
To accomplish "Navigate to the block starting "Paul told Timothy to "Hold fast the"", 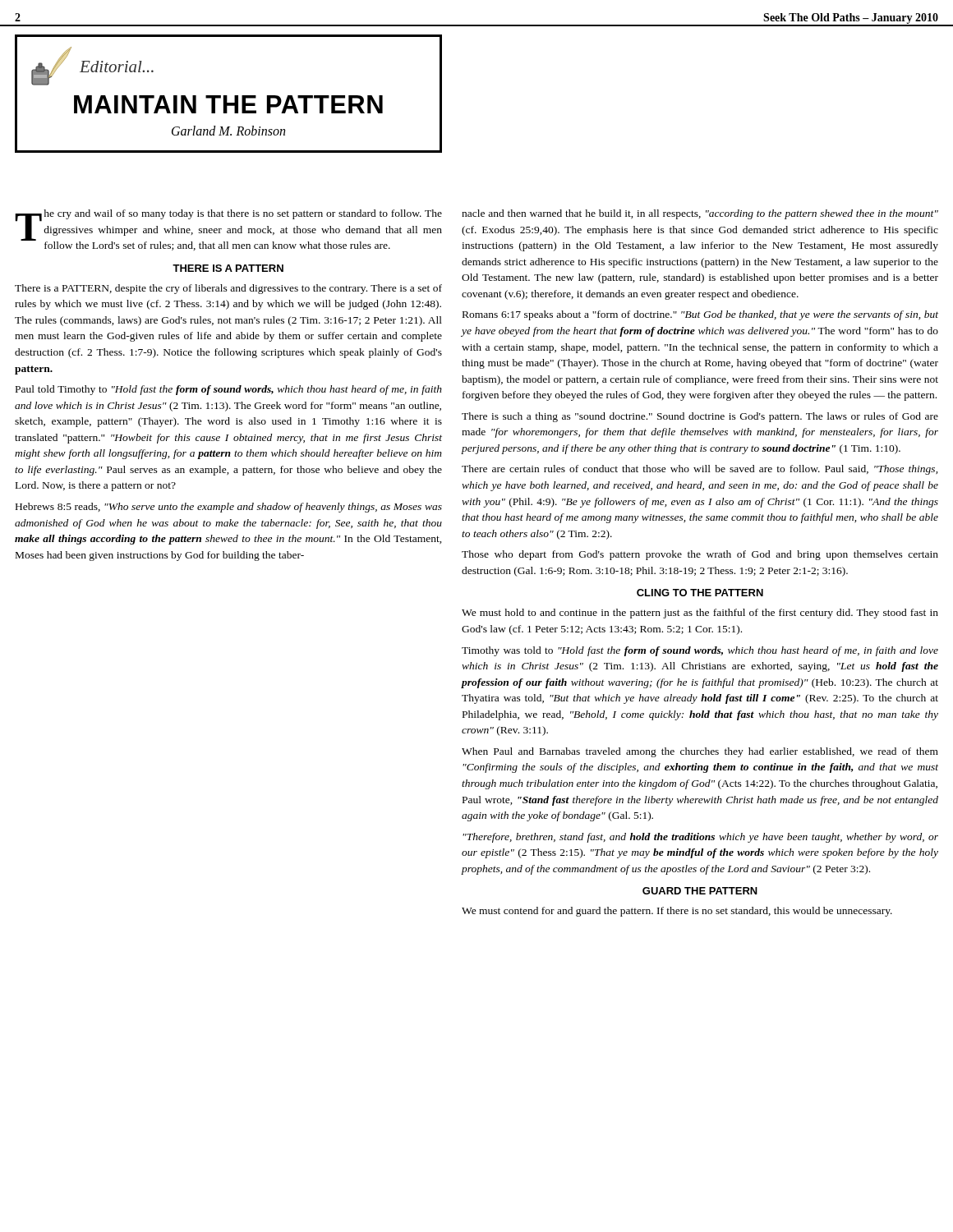I will coord(228,437).
